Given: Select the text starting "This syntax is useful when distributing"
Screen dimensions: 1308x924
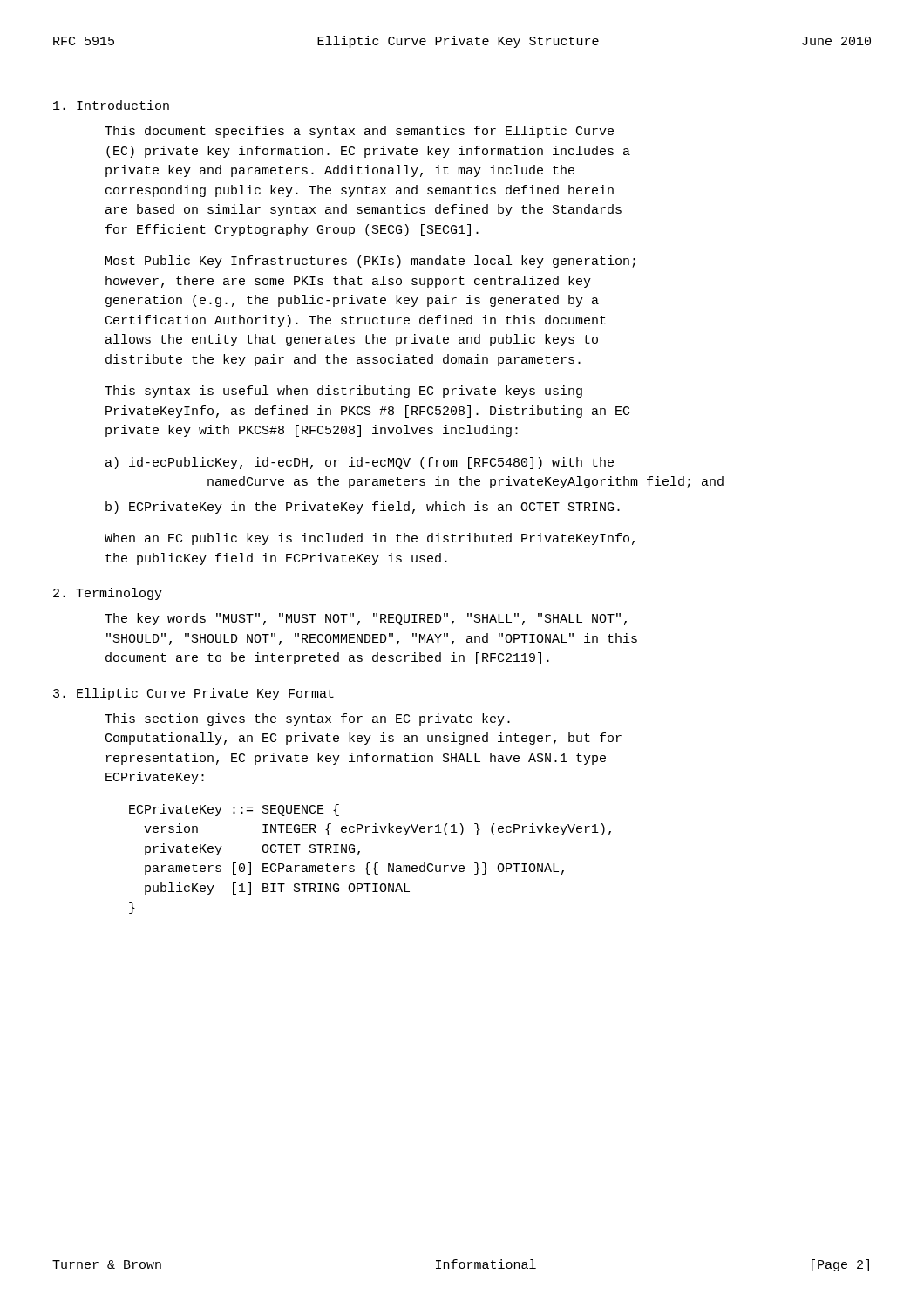Looking at the screenshot, I should (x=367, y=412).
